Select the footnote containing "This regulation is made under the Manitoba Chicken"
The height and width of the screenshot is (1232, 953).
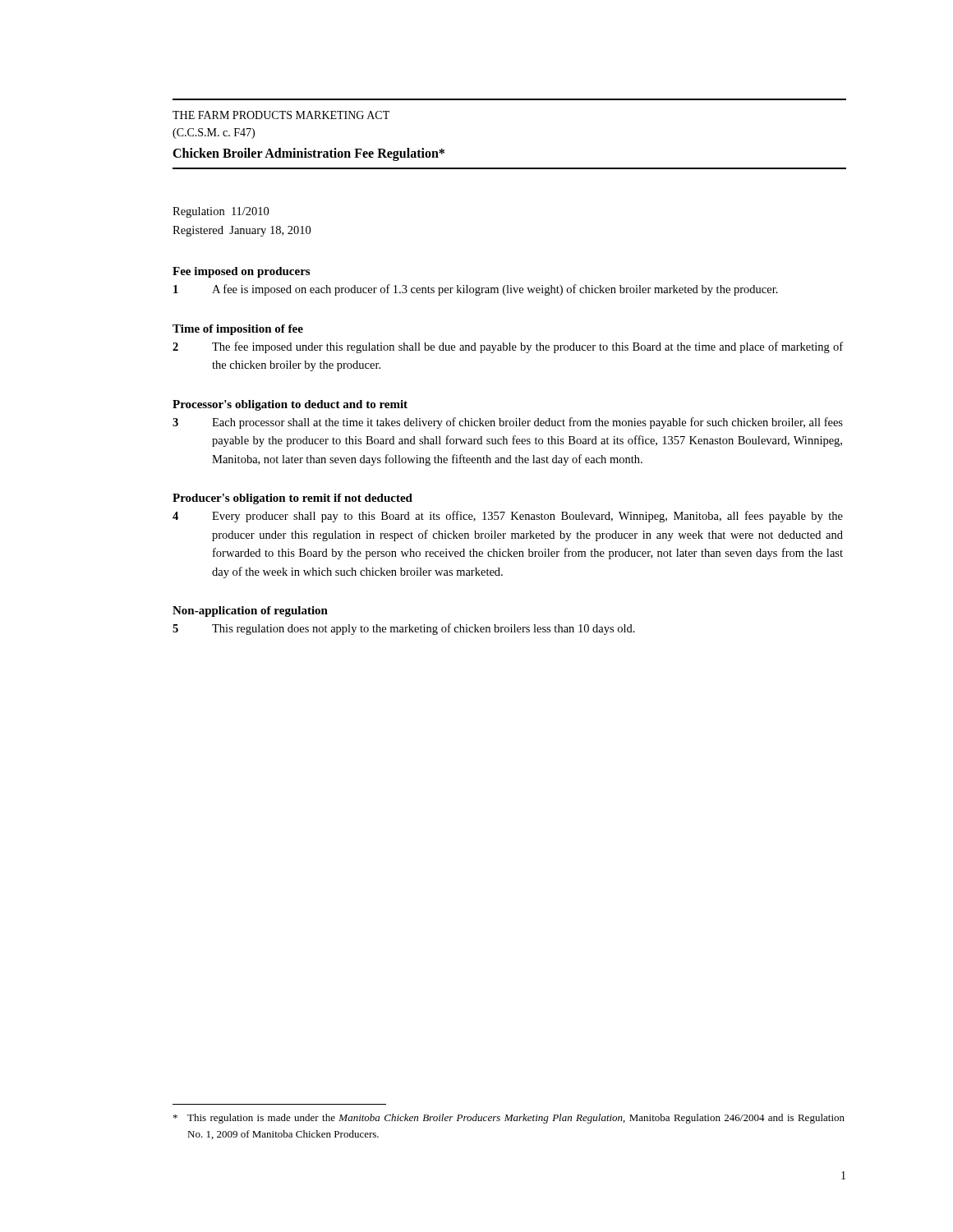coord(509,1126)
